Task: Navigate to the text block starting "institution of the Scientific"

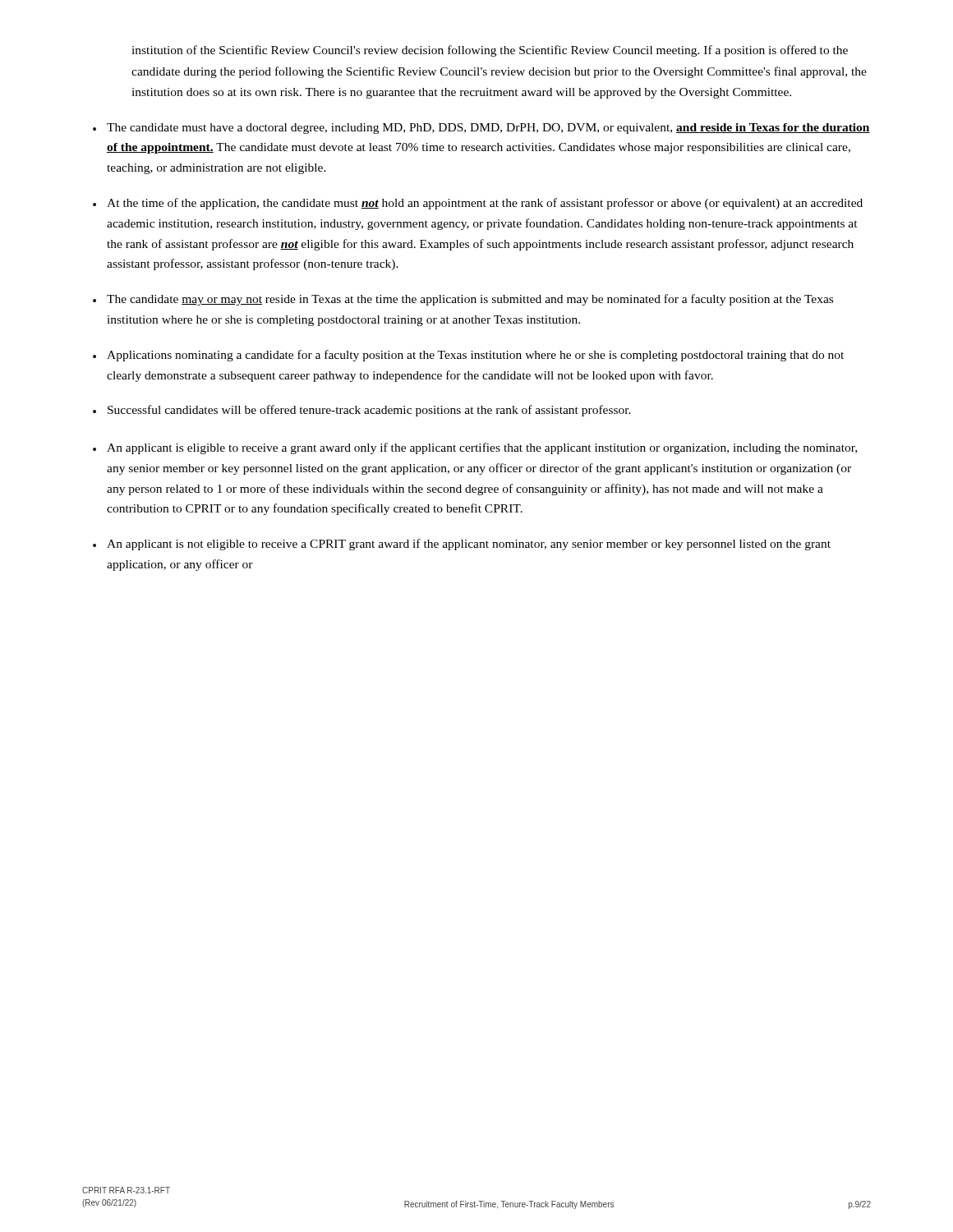Action: pos(499,71)
